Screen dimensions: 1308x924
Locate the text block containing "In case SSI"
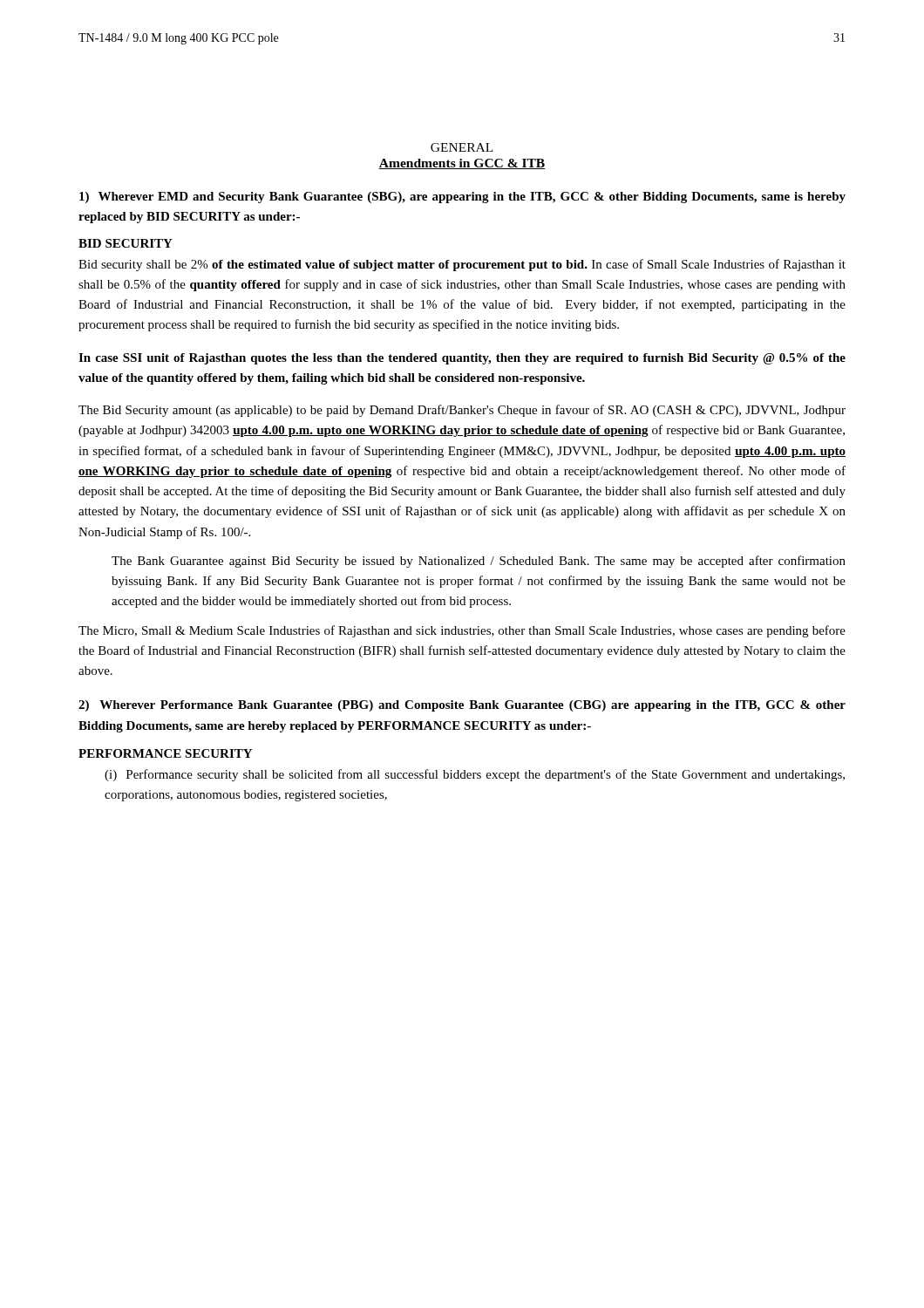[x=462, y=367]
